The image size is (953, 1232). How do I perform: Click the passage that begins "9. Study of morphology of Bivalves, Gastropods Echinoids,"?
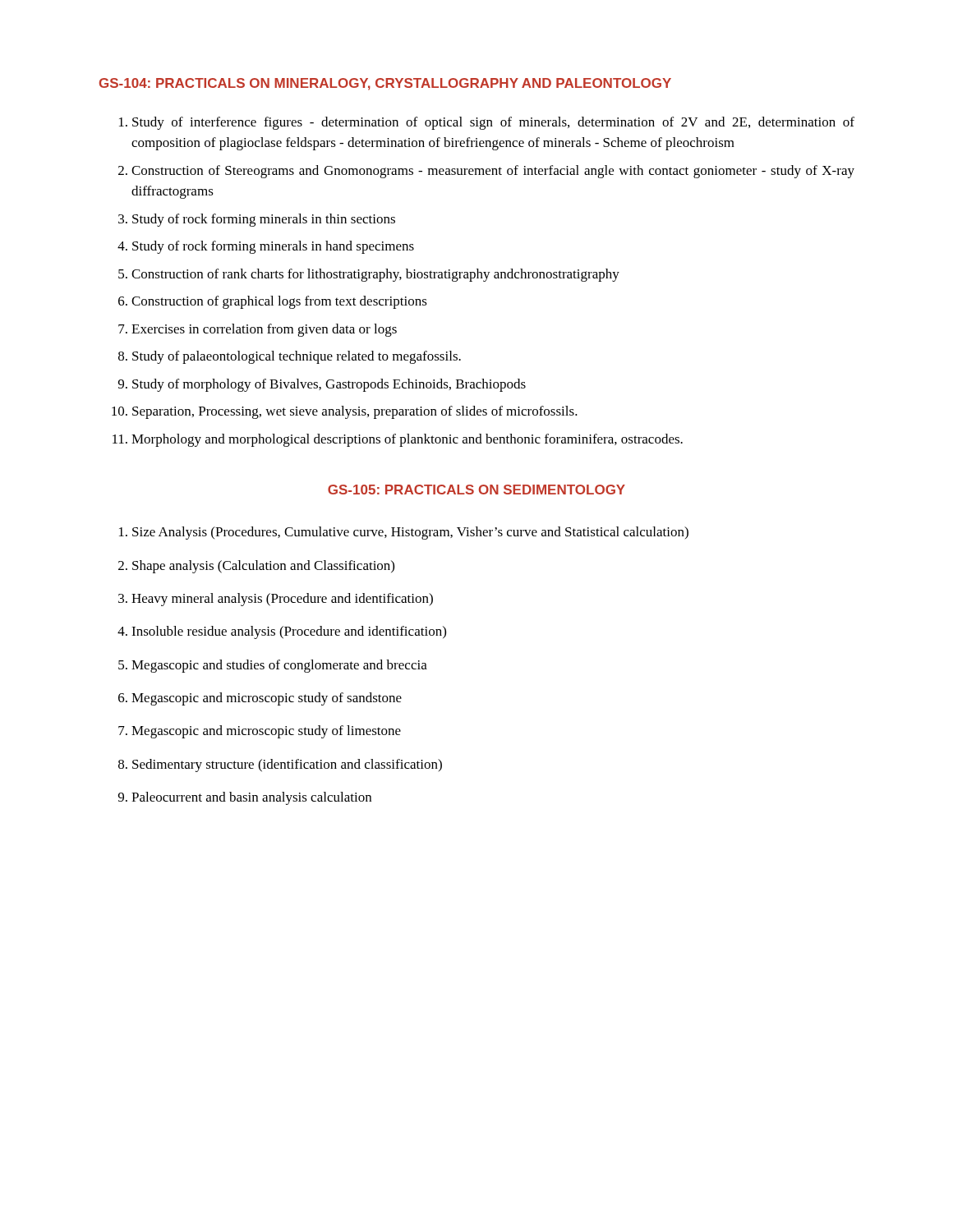point(476,384)
